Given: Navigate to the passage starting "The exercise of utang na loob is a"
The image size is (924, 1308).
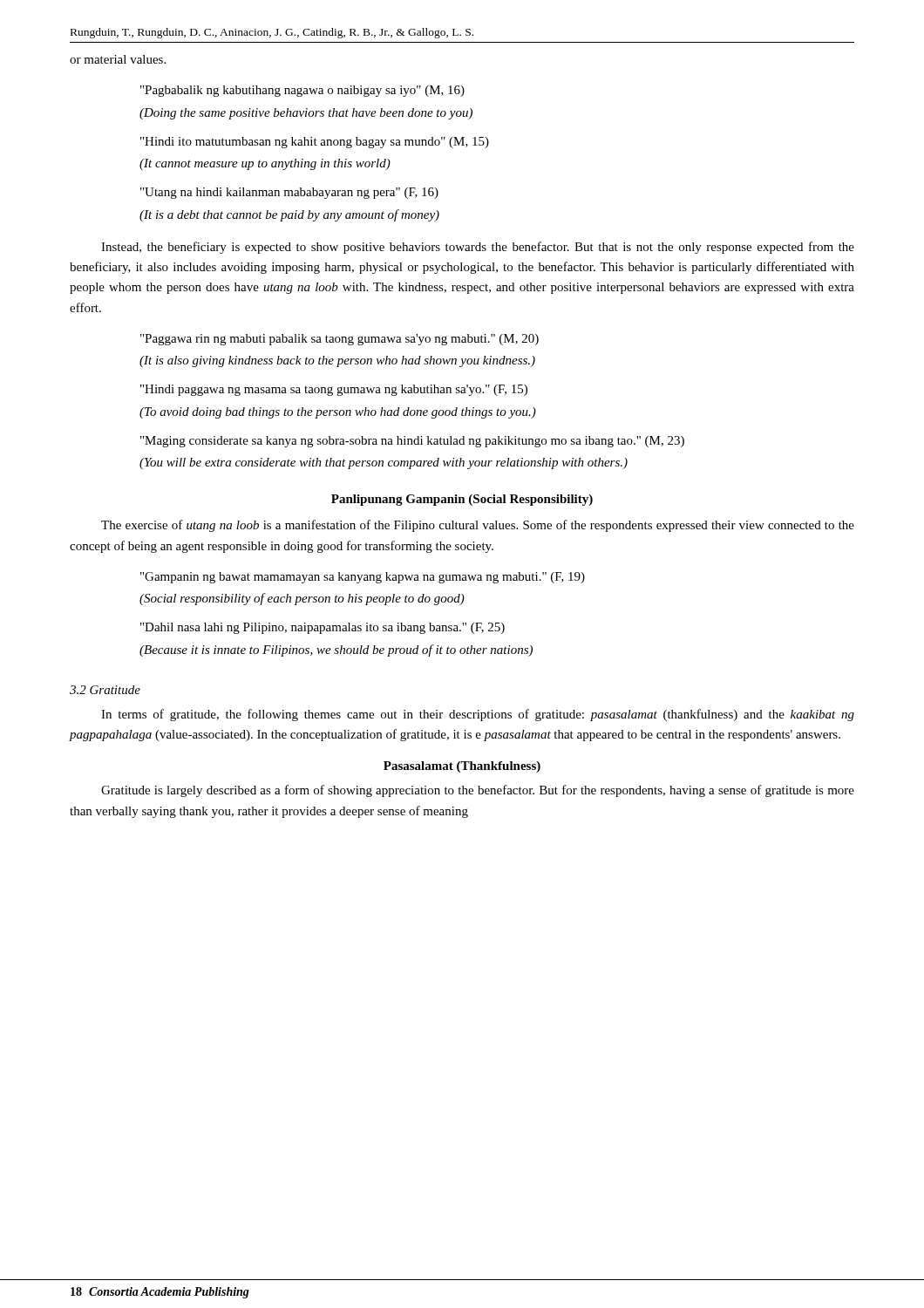Looking at the screenshot, I should (x=462, y=535).
